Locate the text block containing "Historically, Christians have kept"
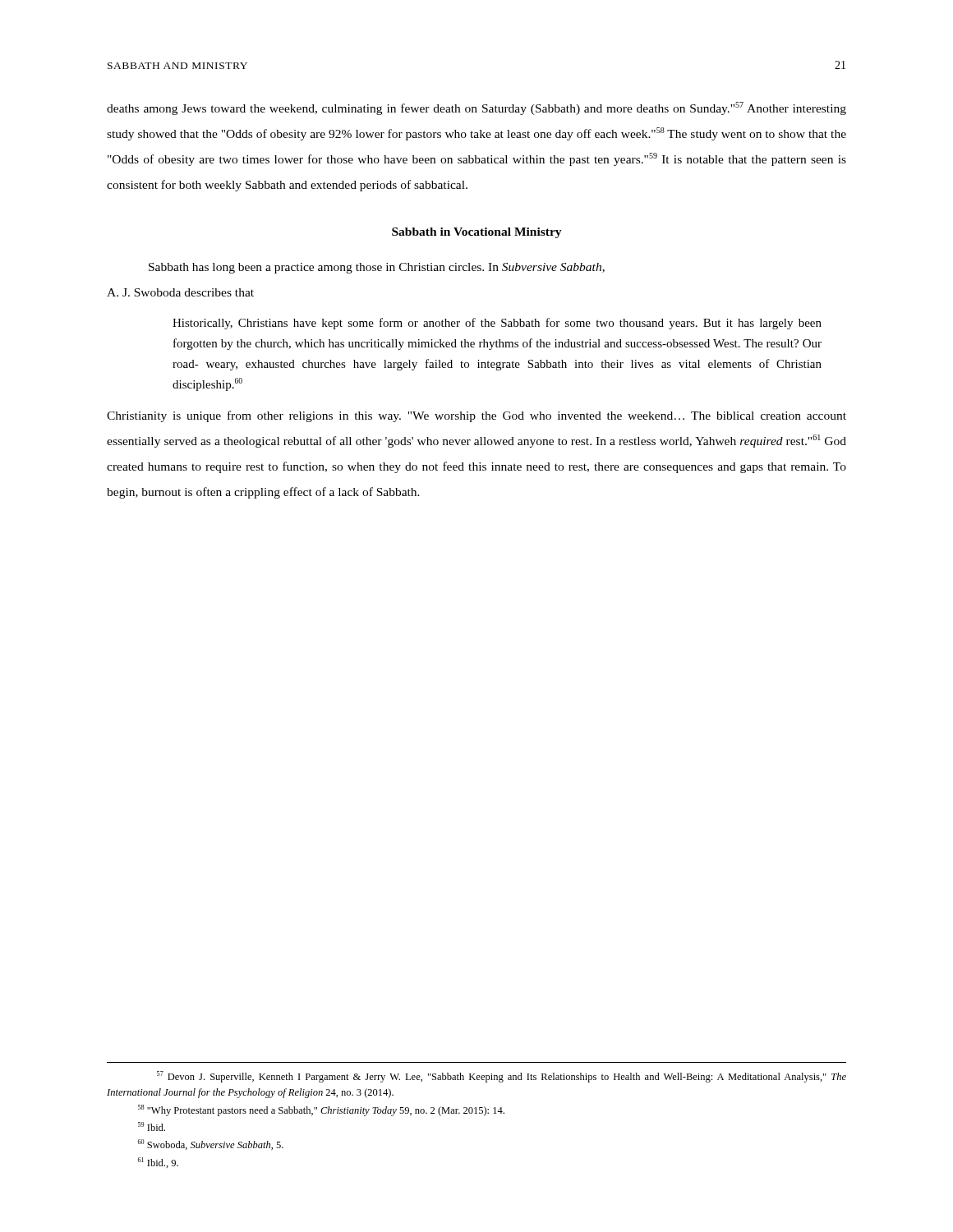Screen dimensions: 1232x953 [x=497, y=353]
